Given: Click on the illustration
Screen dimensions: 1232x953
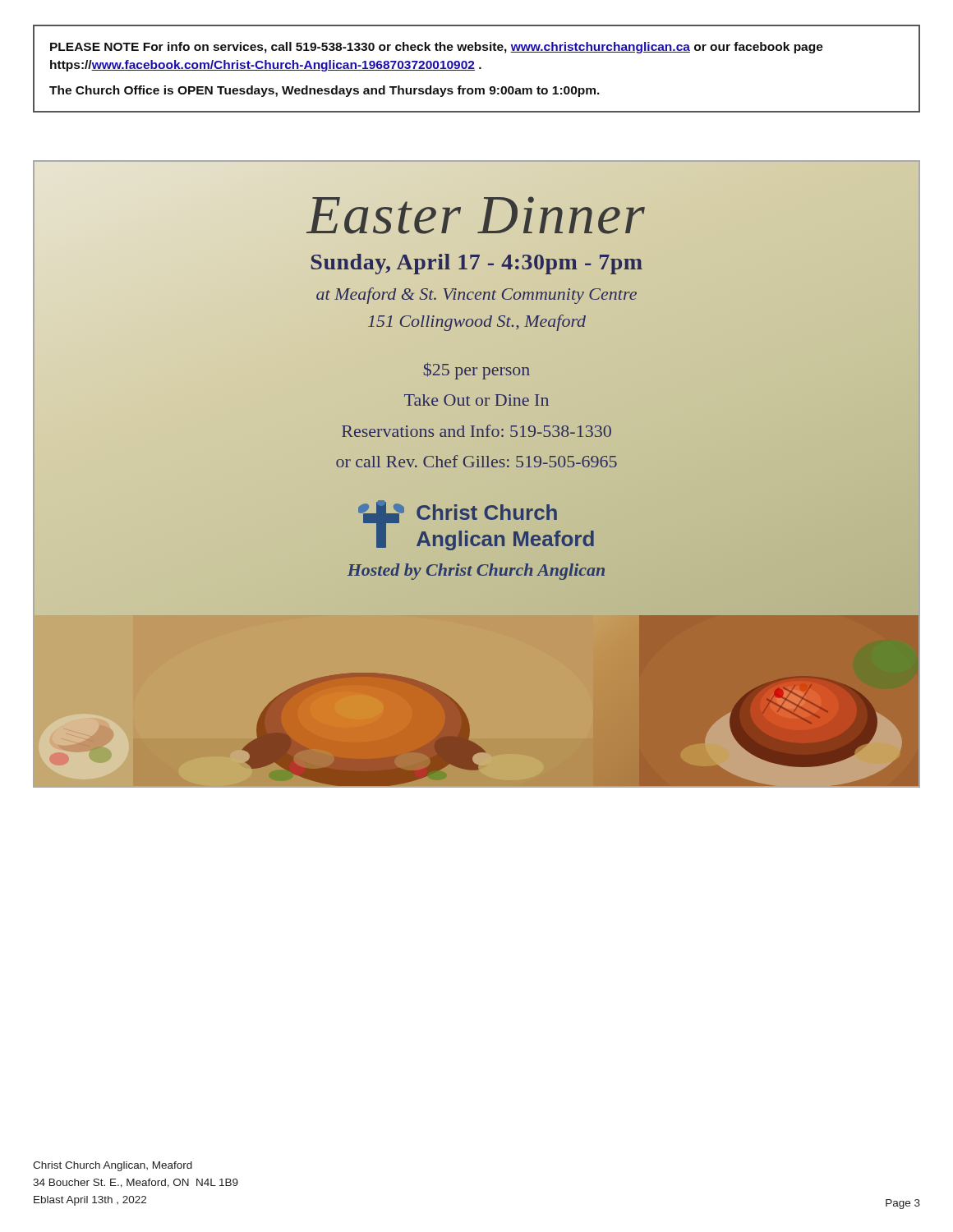Looking at the screenshot, I should pyautogui.click(x=476, y=474).
